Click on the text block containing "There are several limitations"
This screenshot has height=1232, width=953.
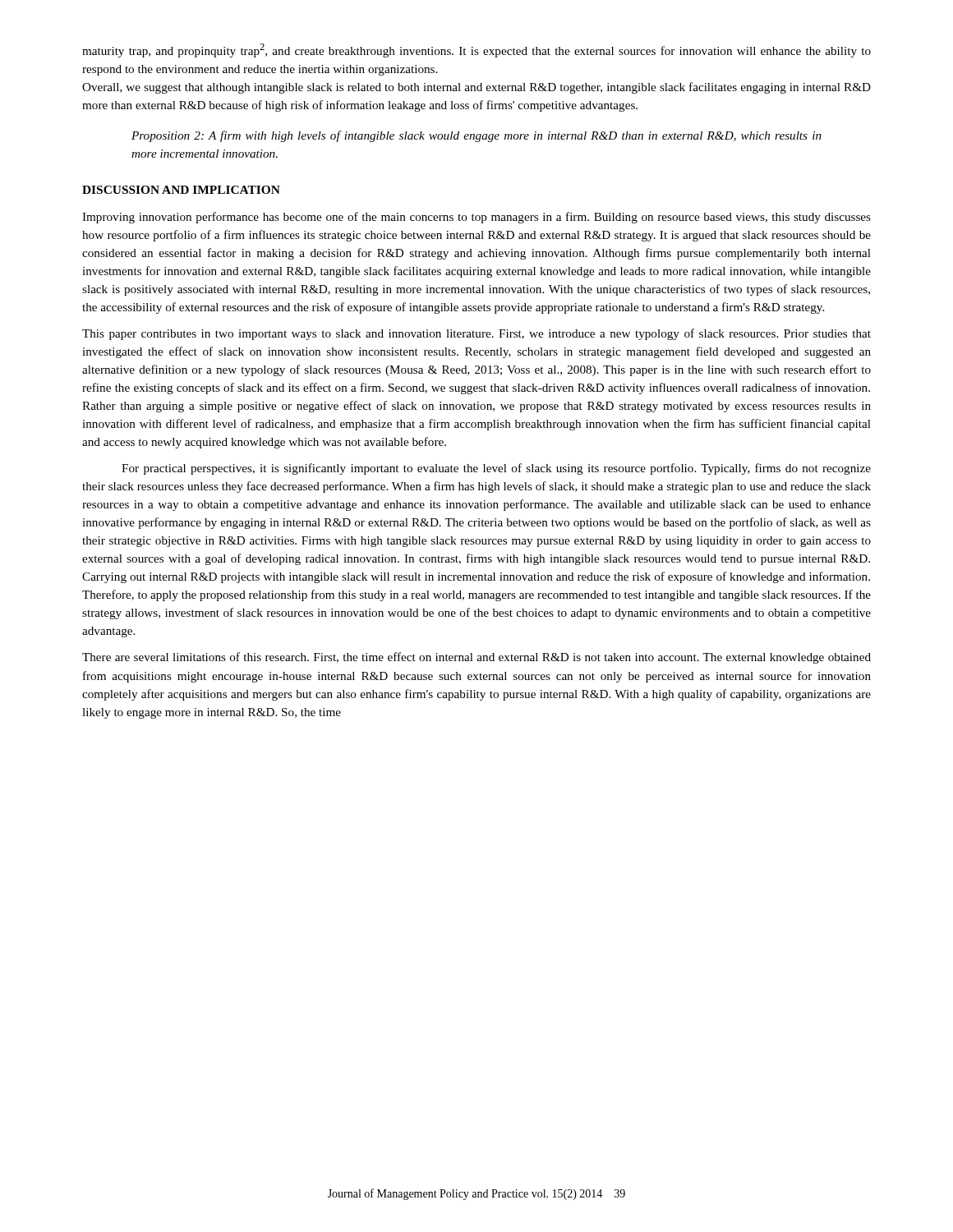pyautogui.click(x=476, y=685)
